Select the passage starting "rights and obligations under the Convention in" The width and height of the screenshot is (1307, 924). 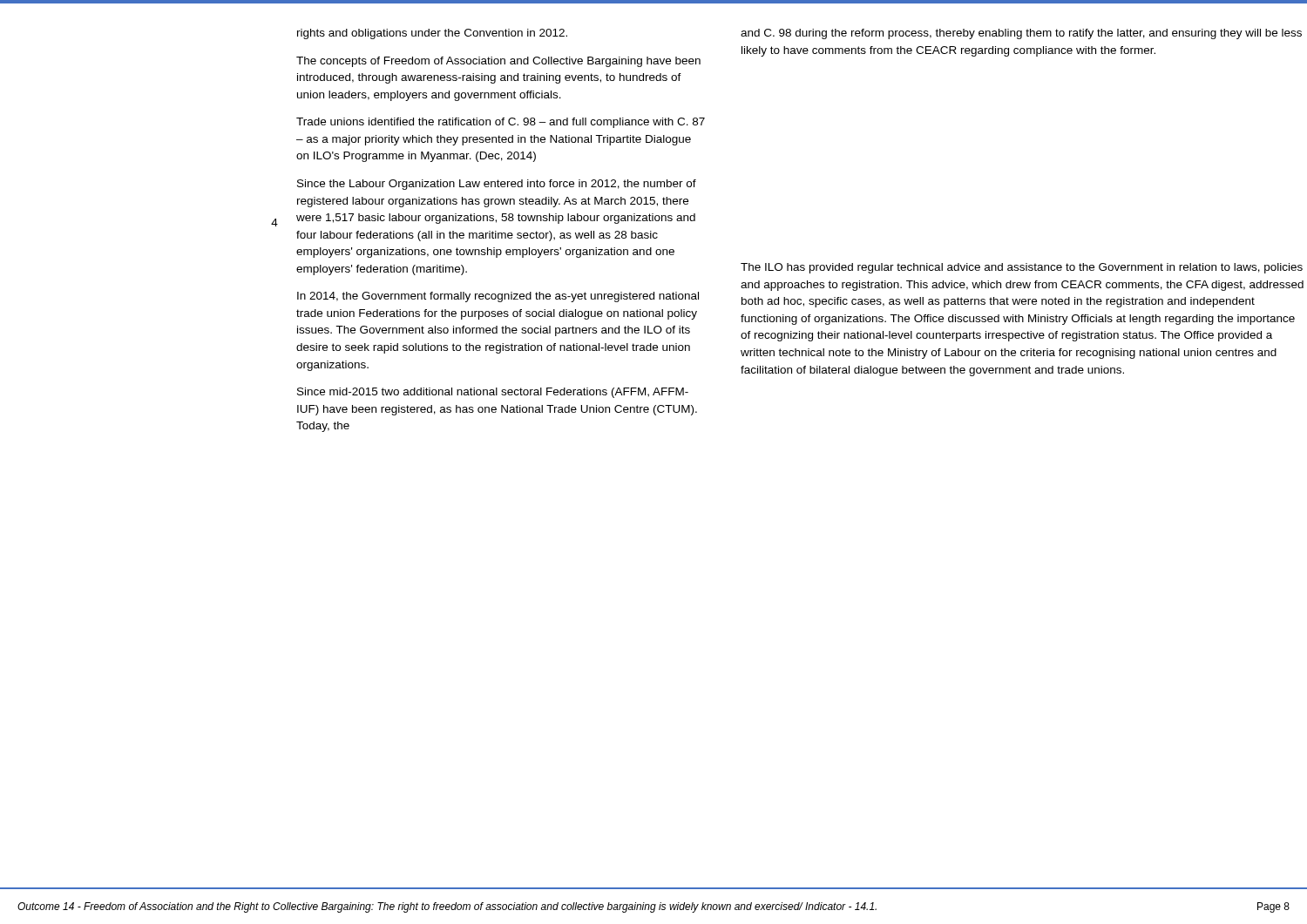pyautogui.click(x=501, y=229)
